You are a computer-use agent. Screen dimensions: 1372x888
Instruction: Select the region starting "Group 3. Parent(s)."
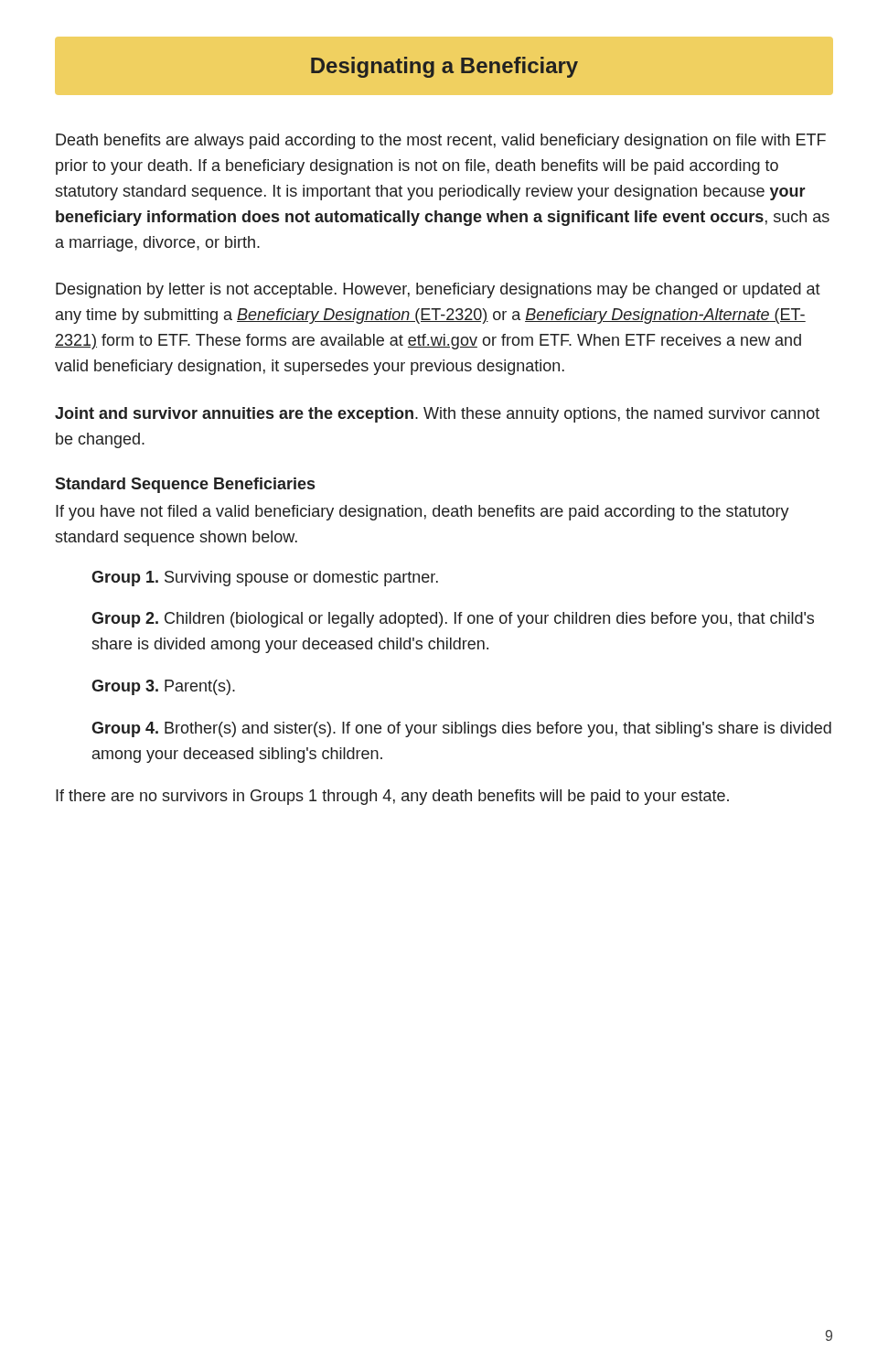click(164, 686)
